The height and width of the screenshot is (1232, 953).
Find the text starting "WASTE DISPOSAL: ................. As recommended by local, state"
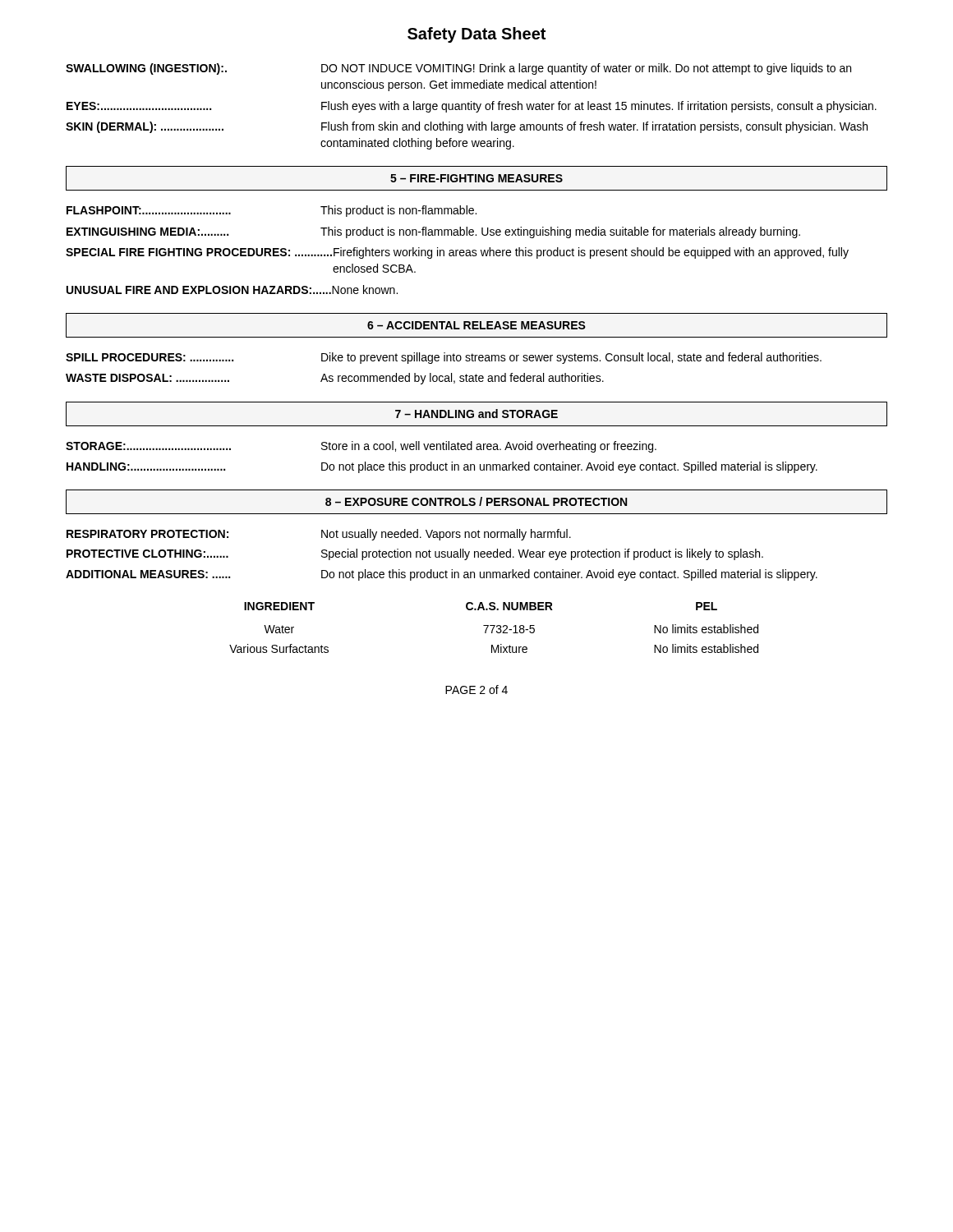(x=476, y=378)
